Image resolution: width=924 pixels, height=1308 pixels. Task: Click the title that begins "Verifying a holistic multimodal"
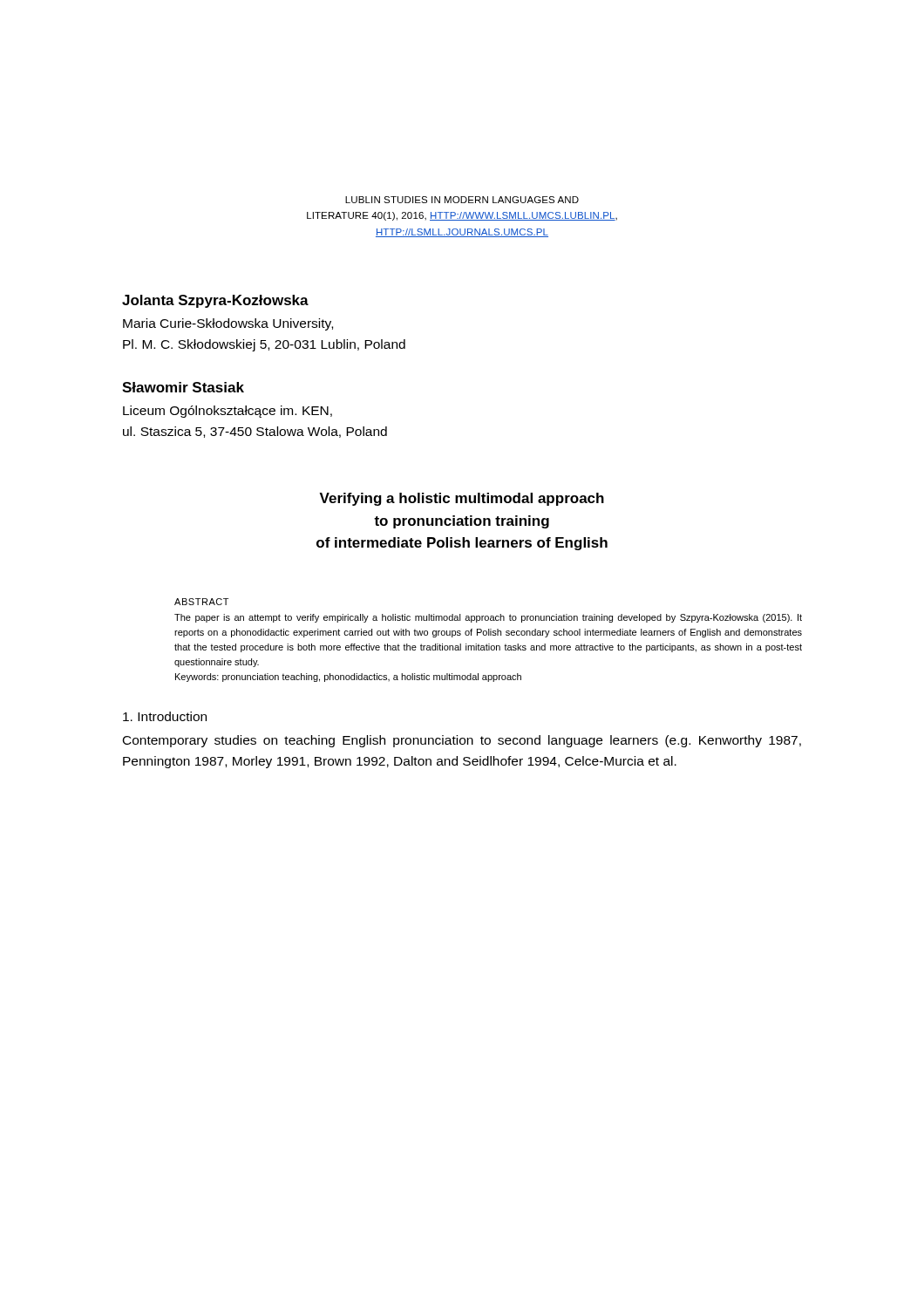coord(462,521)
